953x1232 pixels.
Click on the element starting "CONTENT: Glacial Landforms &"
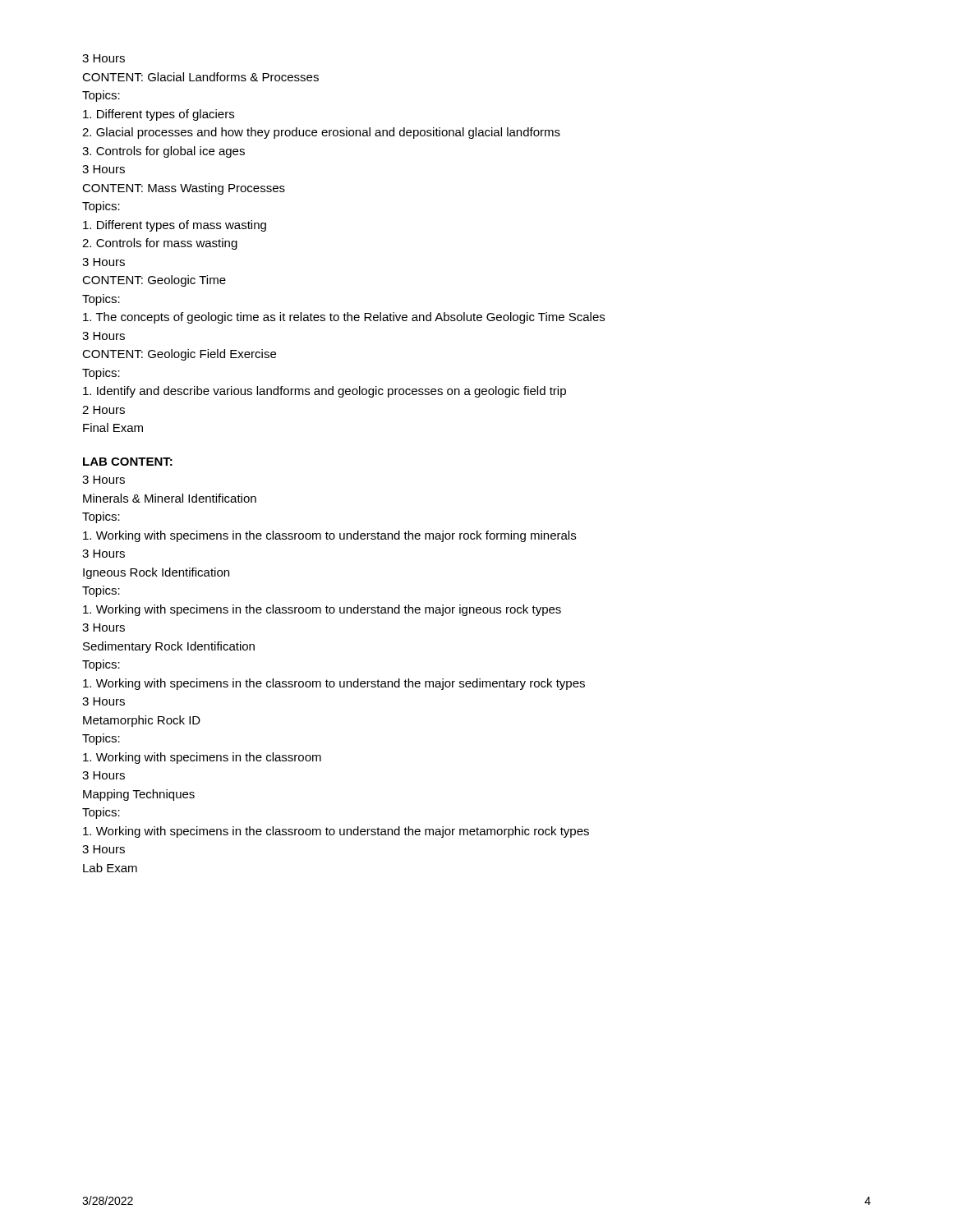click(x=200, y=77)
